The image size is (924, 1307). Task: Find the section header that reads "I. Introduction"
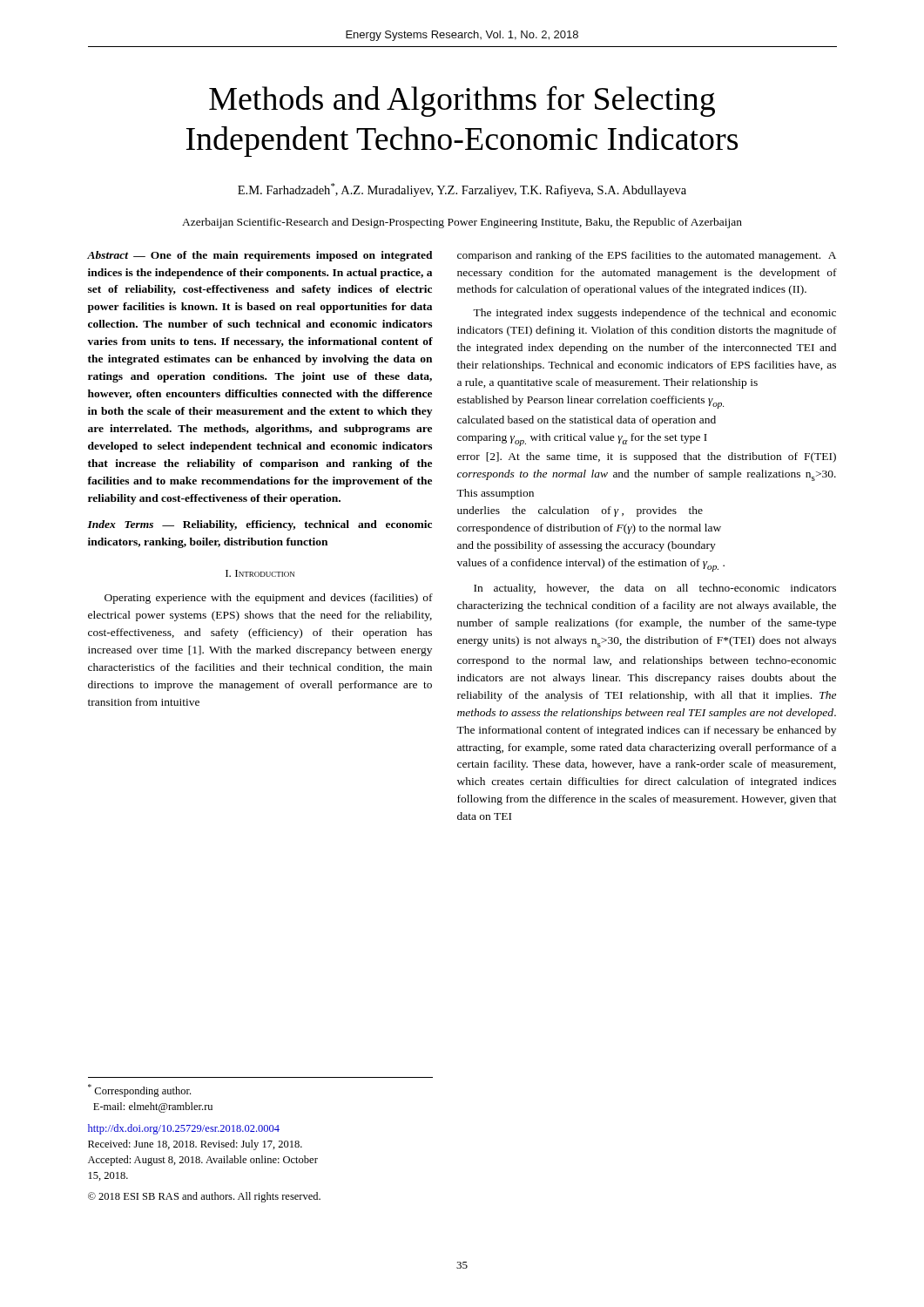pos(260,573)
